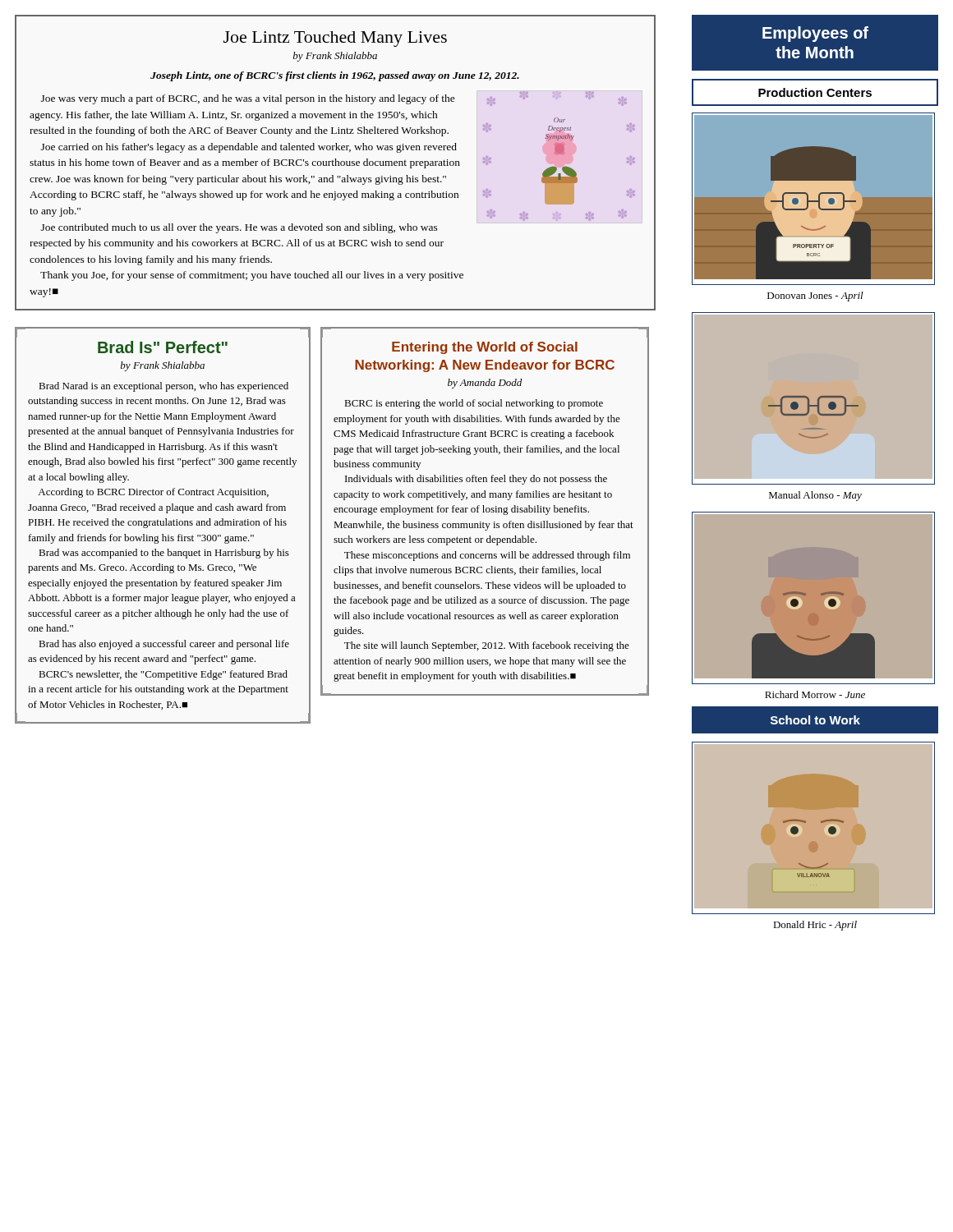Click on the caption that says "Richard Morrow - June"
Image resolution: width=953 pixels, height=1232 pixels.
815,694
